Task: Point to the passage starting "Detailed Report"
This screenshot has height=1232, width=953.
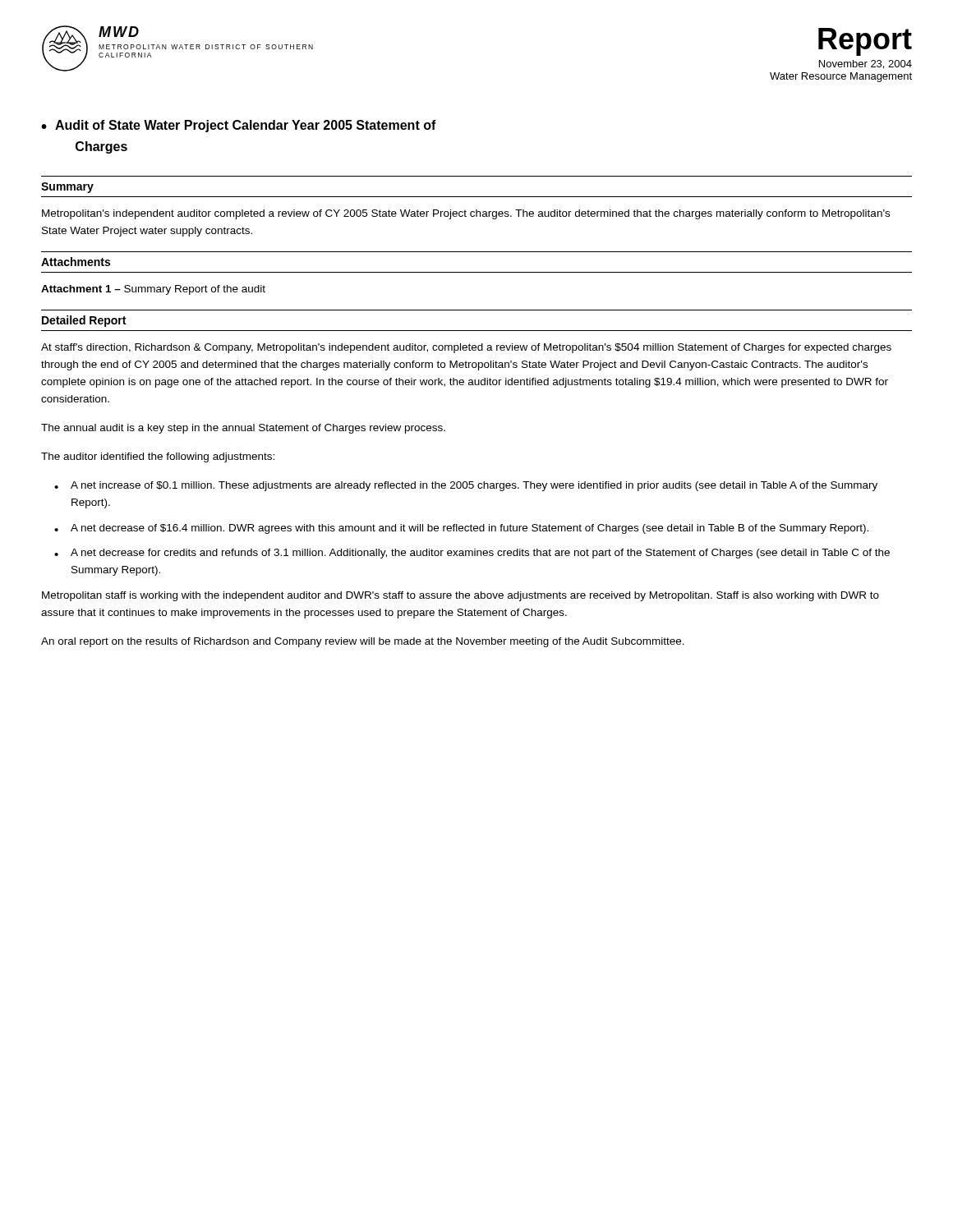Action: tap(84, 320)
